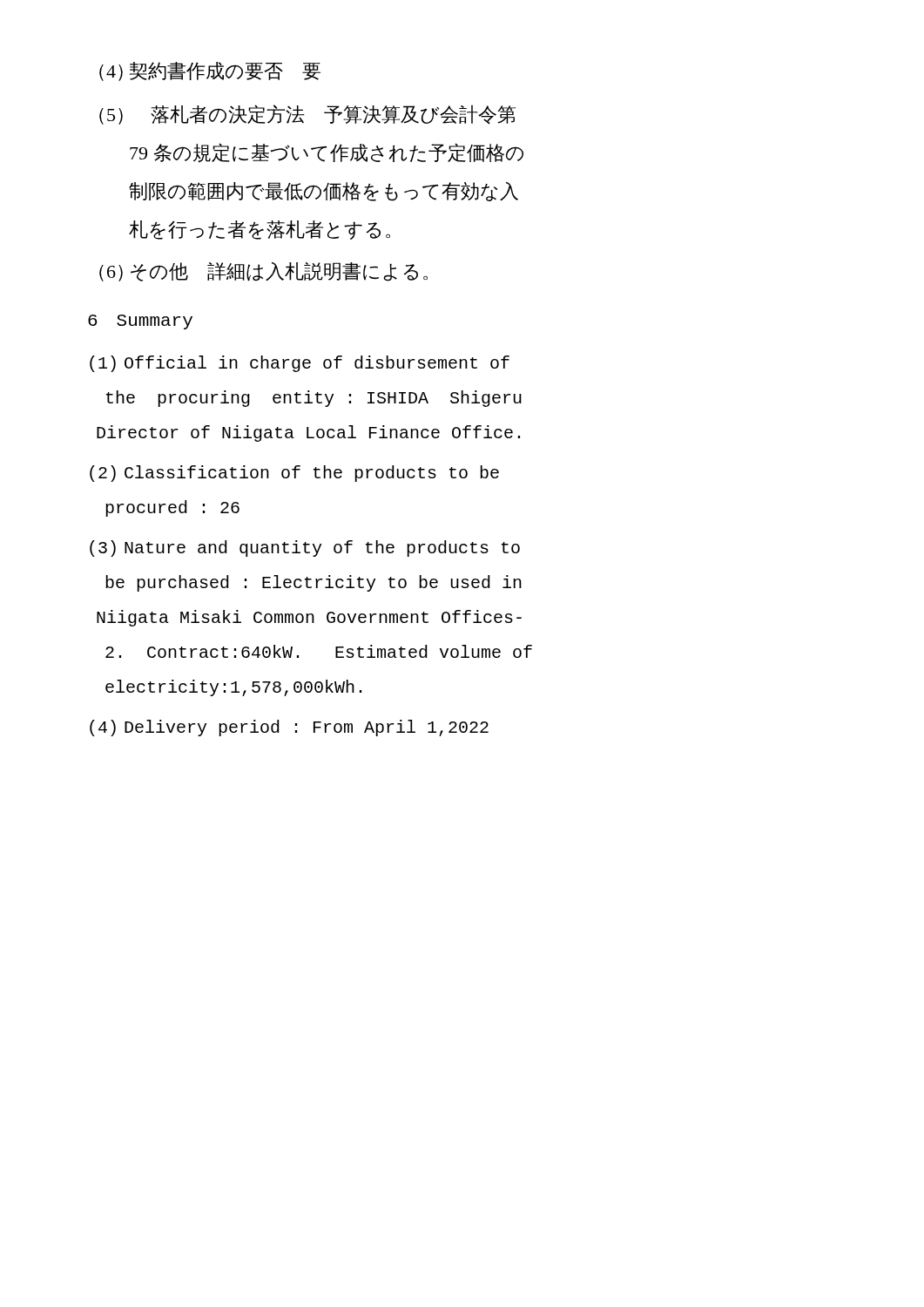The width and height of the screenshot is (924, 1307).
Task: Locate the text starting "（5） 落札者の決定方法 予算決算及び会計令第"
Action: point(471,173)
